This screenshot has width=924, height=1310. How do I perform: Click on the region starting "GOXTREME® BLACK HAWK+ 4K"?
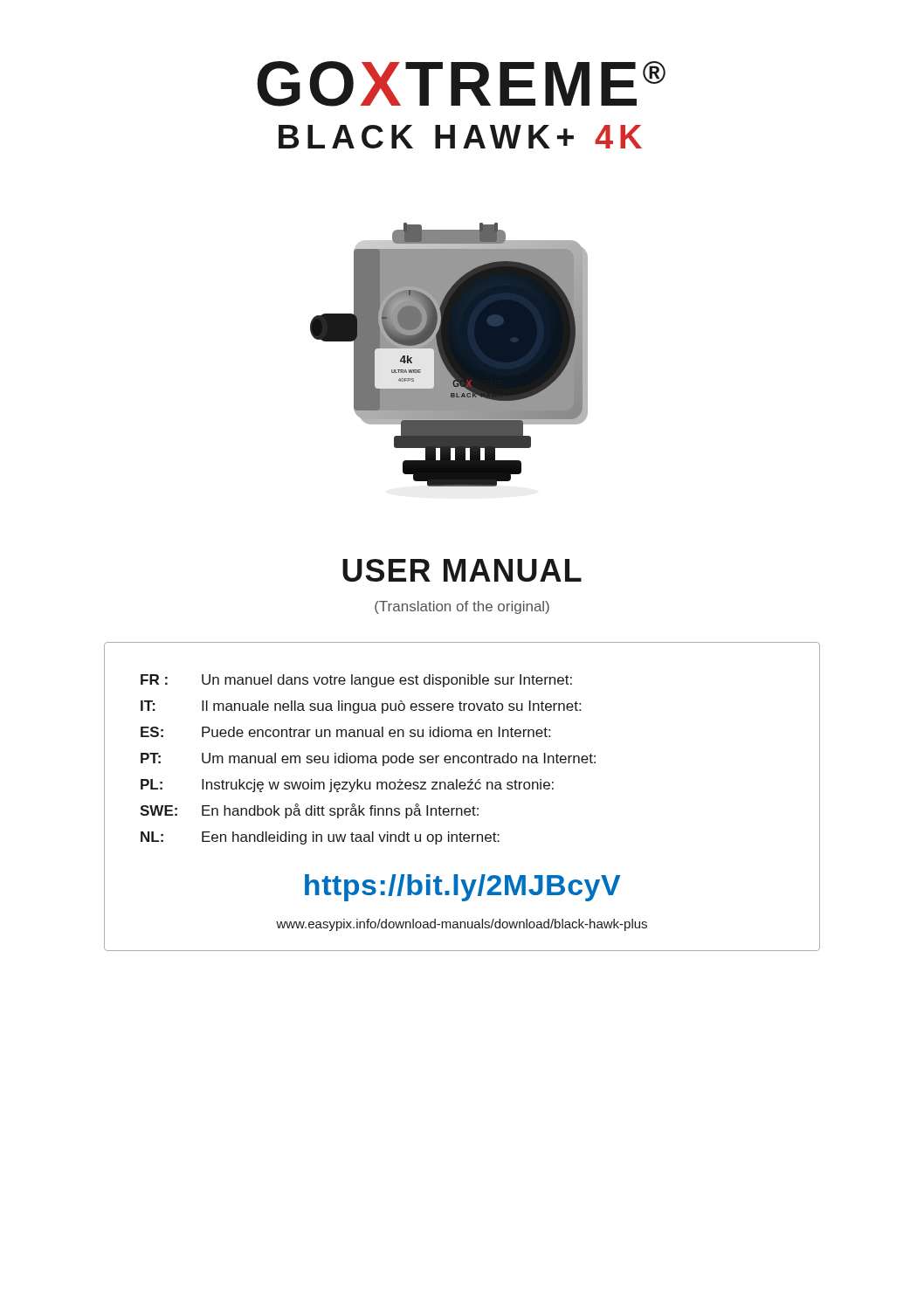462,103
